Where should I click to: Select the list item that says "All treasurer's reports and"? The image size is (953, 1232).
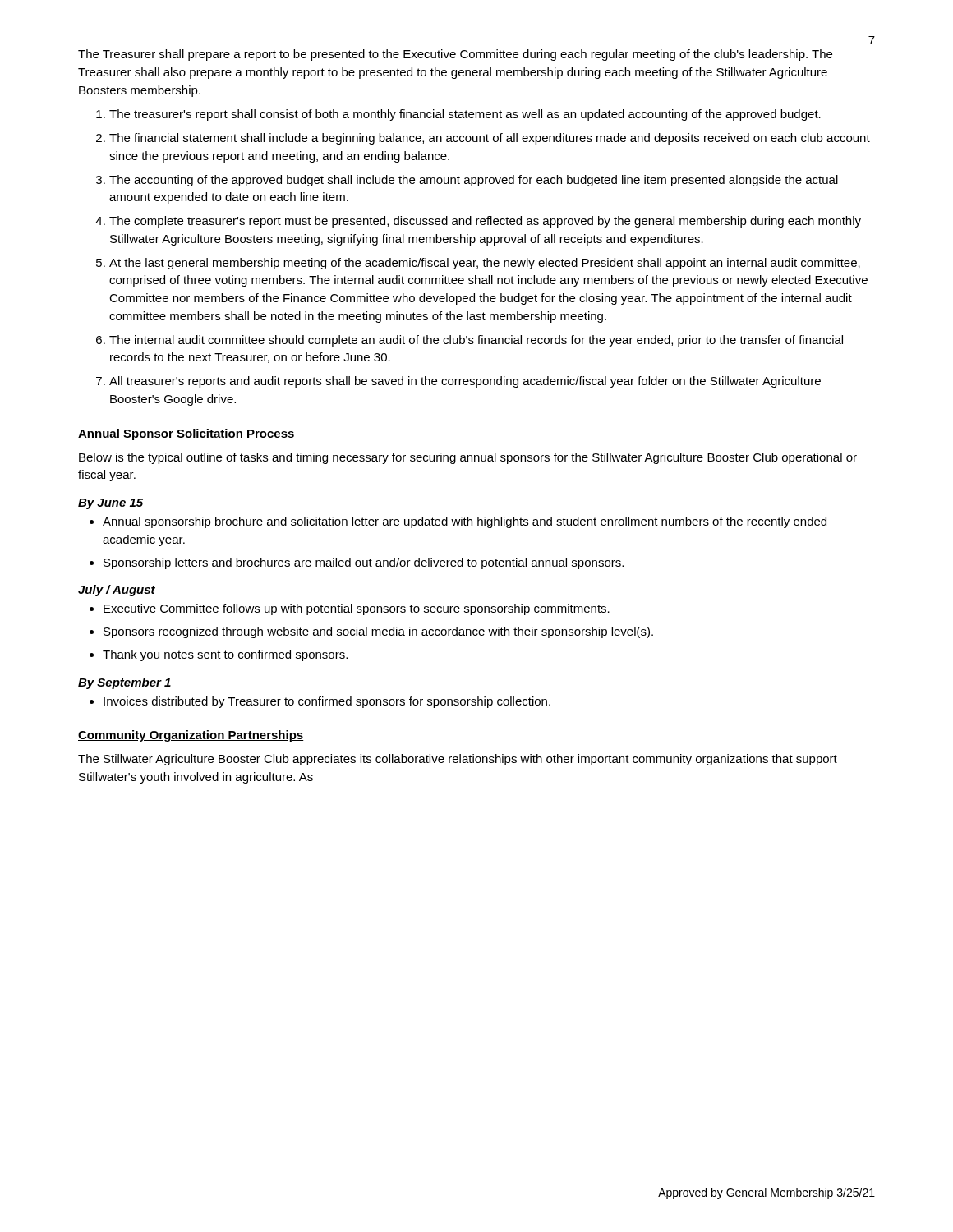[492, 390]
